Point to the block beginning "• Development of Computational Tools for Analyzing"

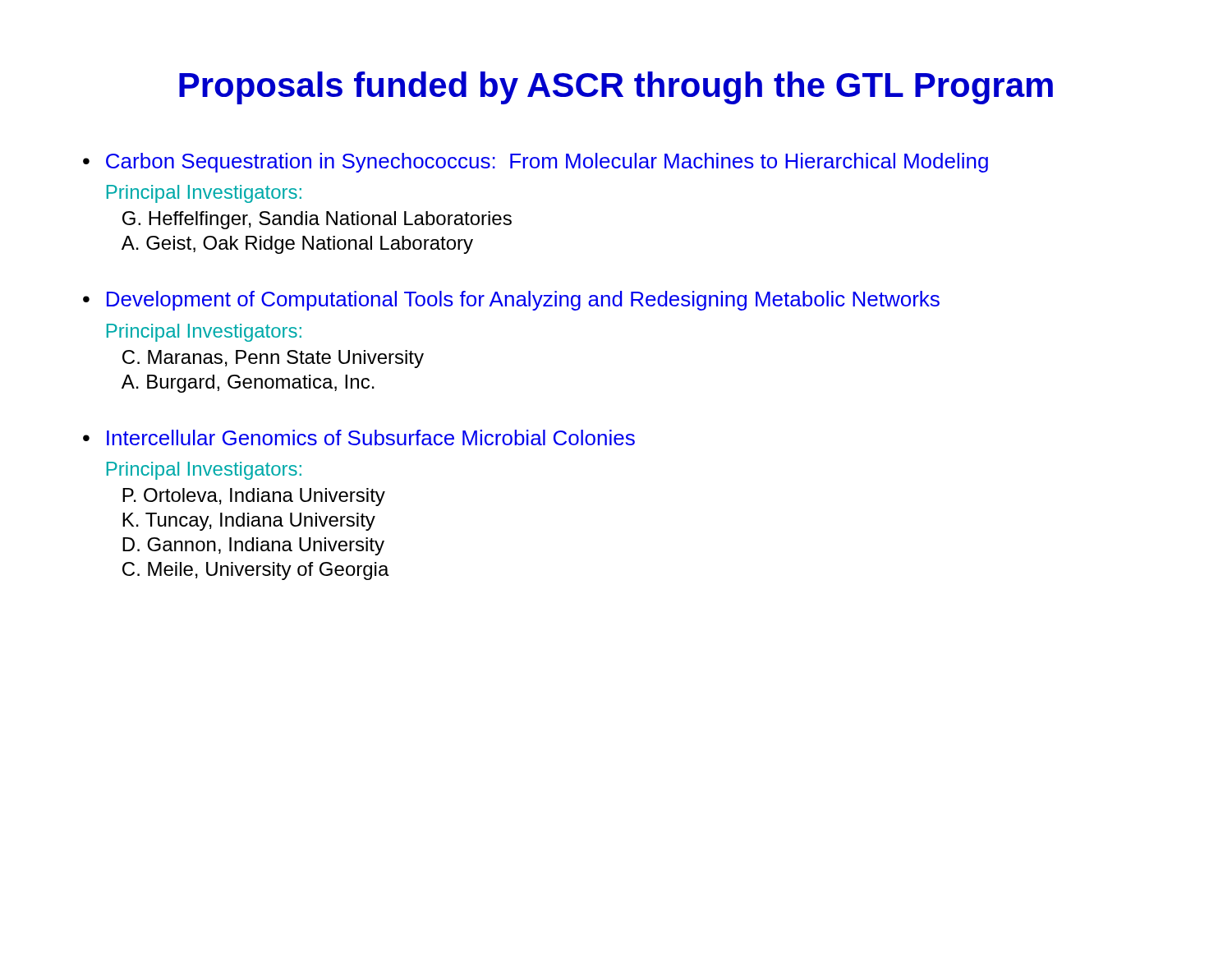tap(511, 301)
